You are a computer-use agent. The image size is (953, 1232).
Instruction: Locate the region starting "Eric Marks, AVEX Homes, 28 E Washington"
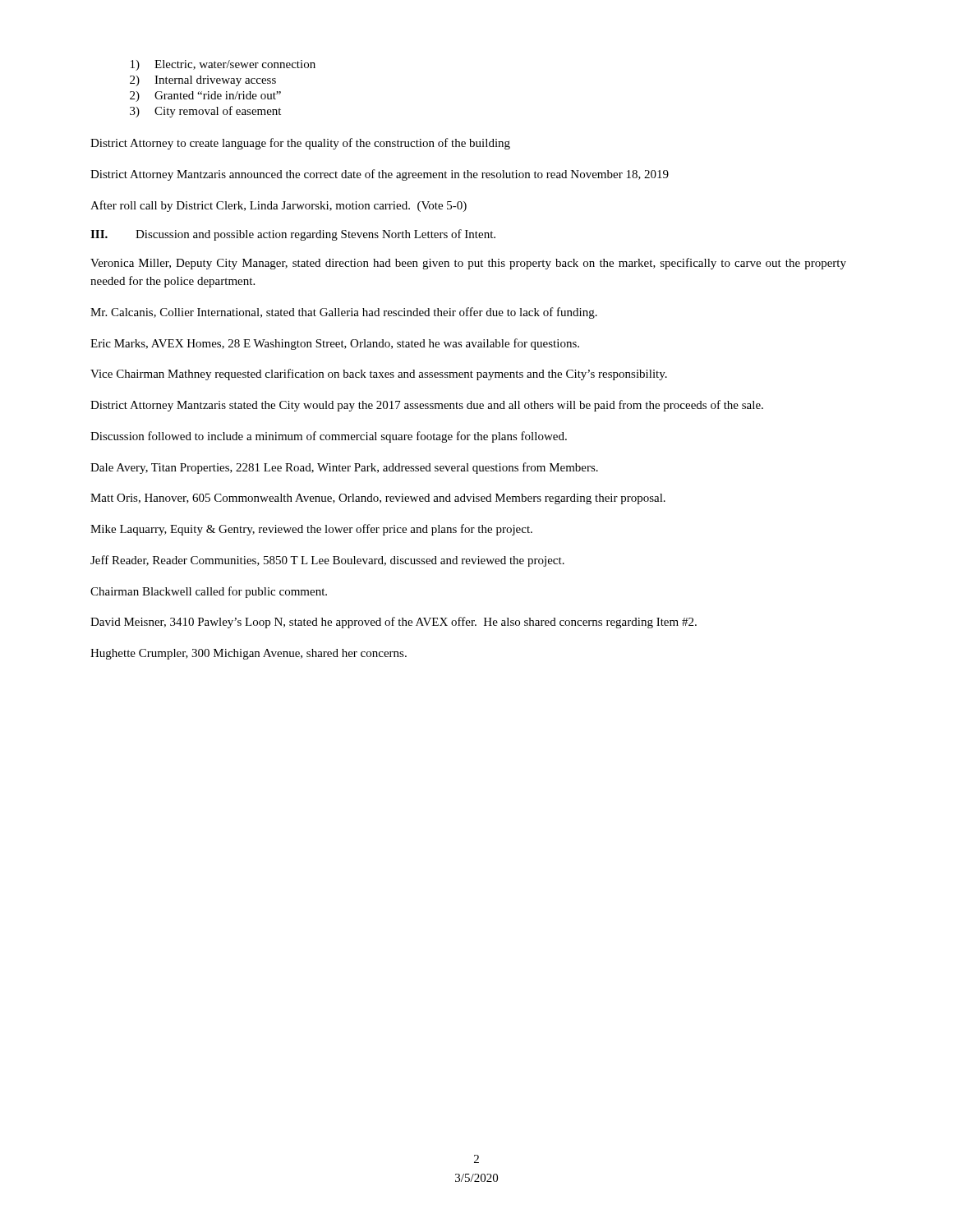click(335, 343)
